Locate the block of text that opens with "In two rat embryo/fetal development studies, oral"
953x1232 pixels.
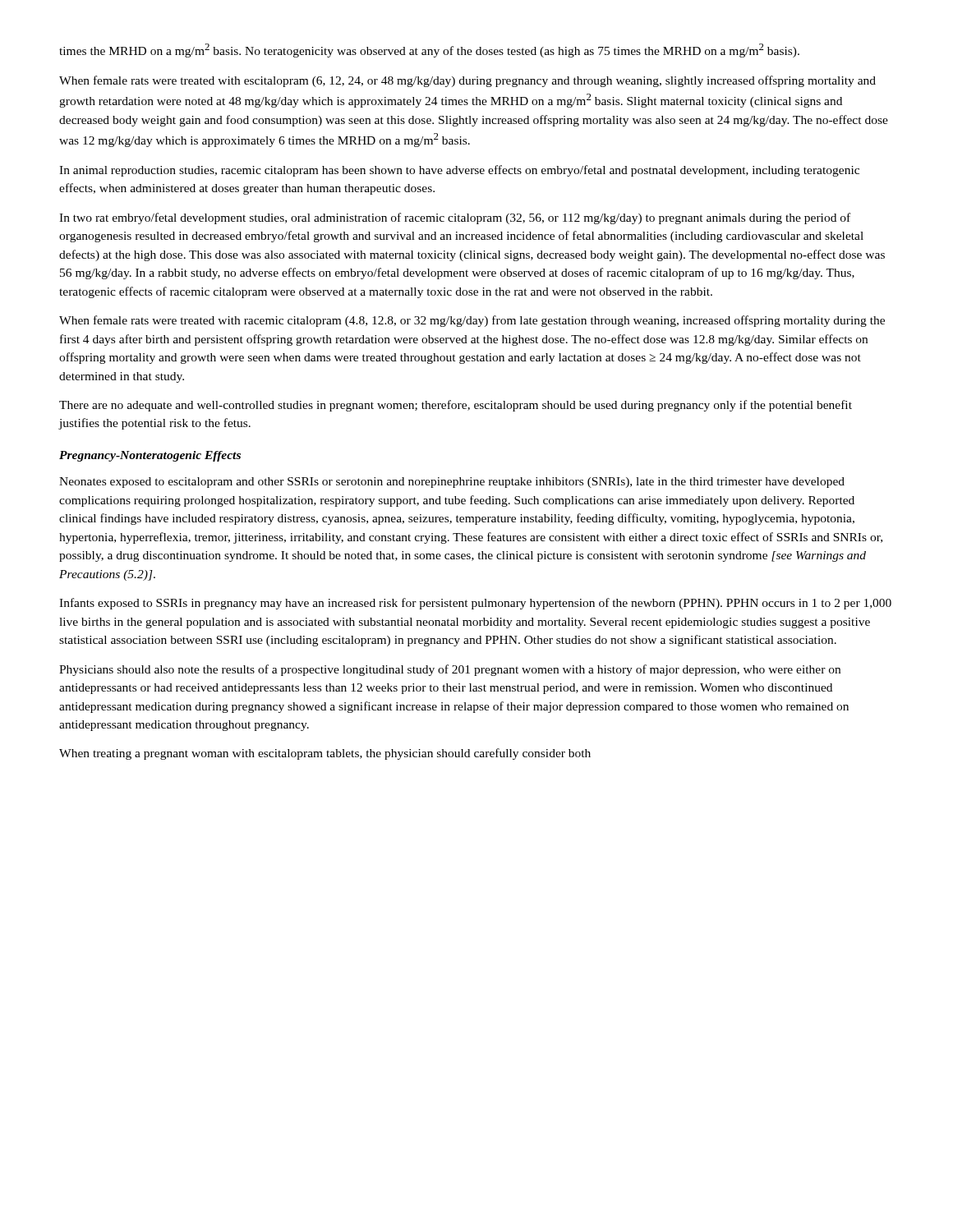point(472,254)
